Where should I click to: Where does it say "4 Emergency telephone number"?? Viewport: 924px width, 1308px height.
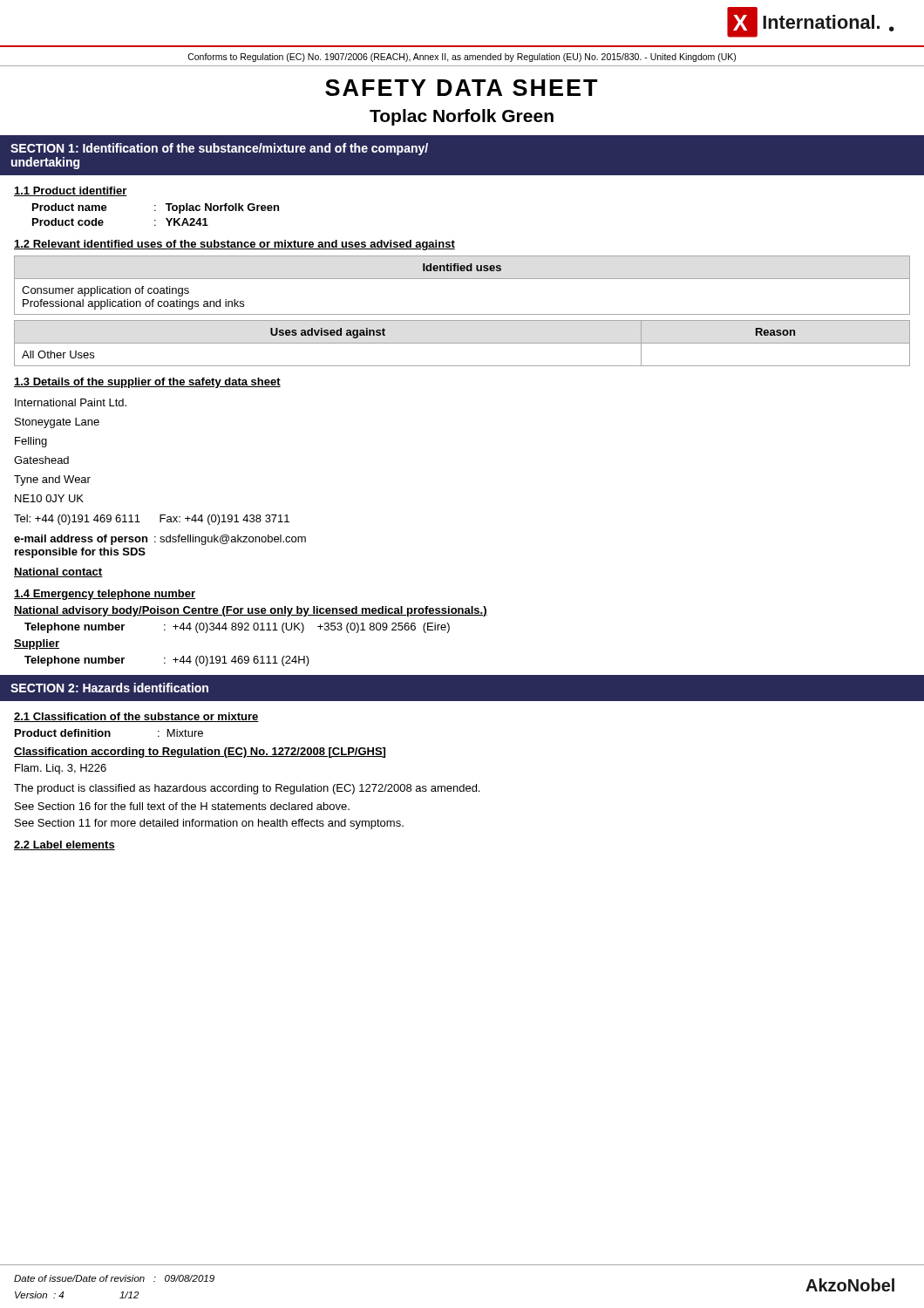[x=105, y=593]
